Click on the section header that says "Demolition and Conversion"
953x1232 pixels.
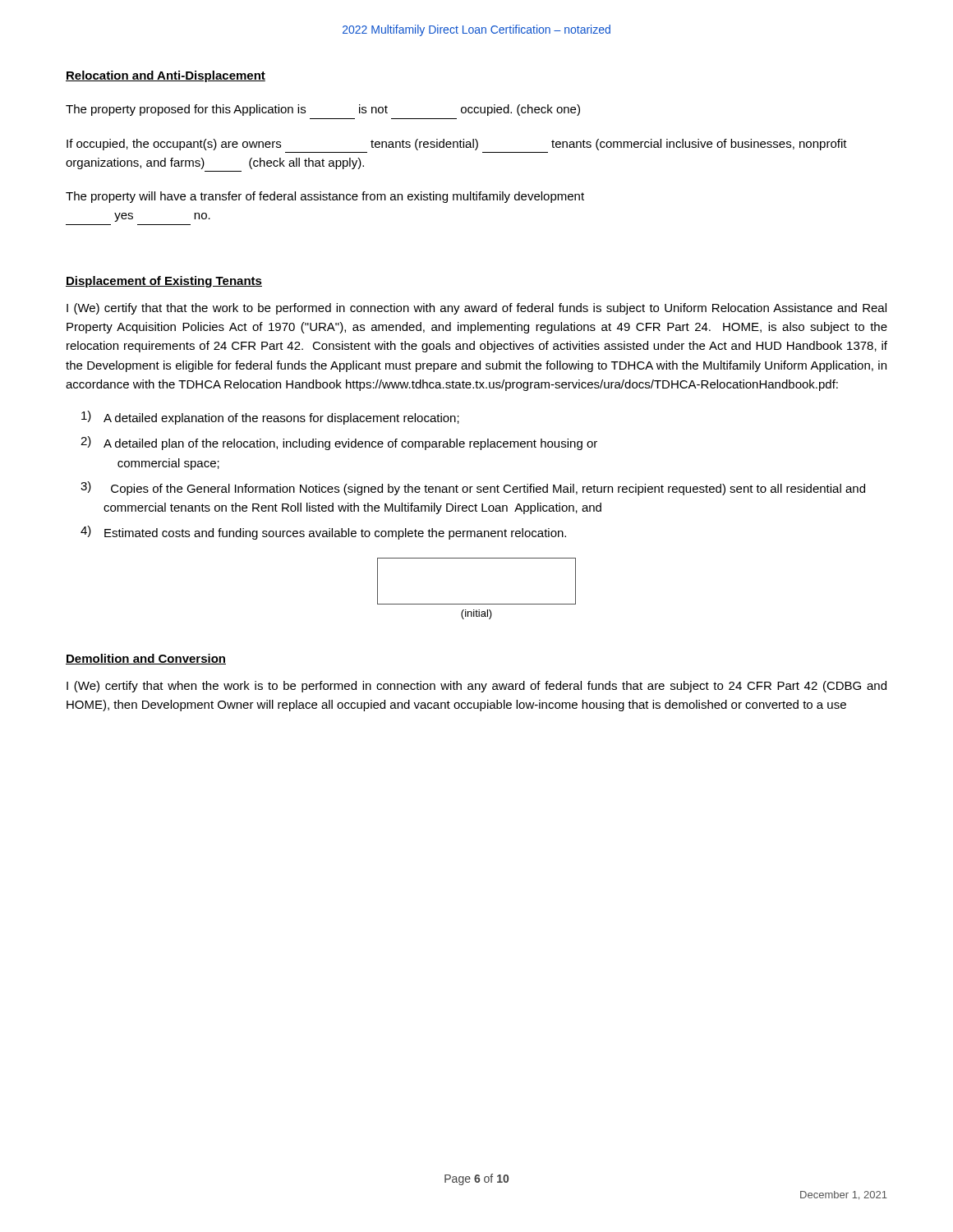146,658
